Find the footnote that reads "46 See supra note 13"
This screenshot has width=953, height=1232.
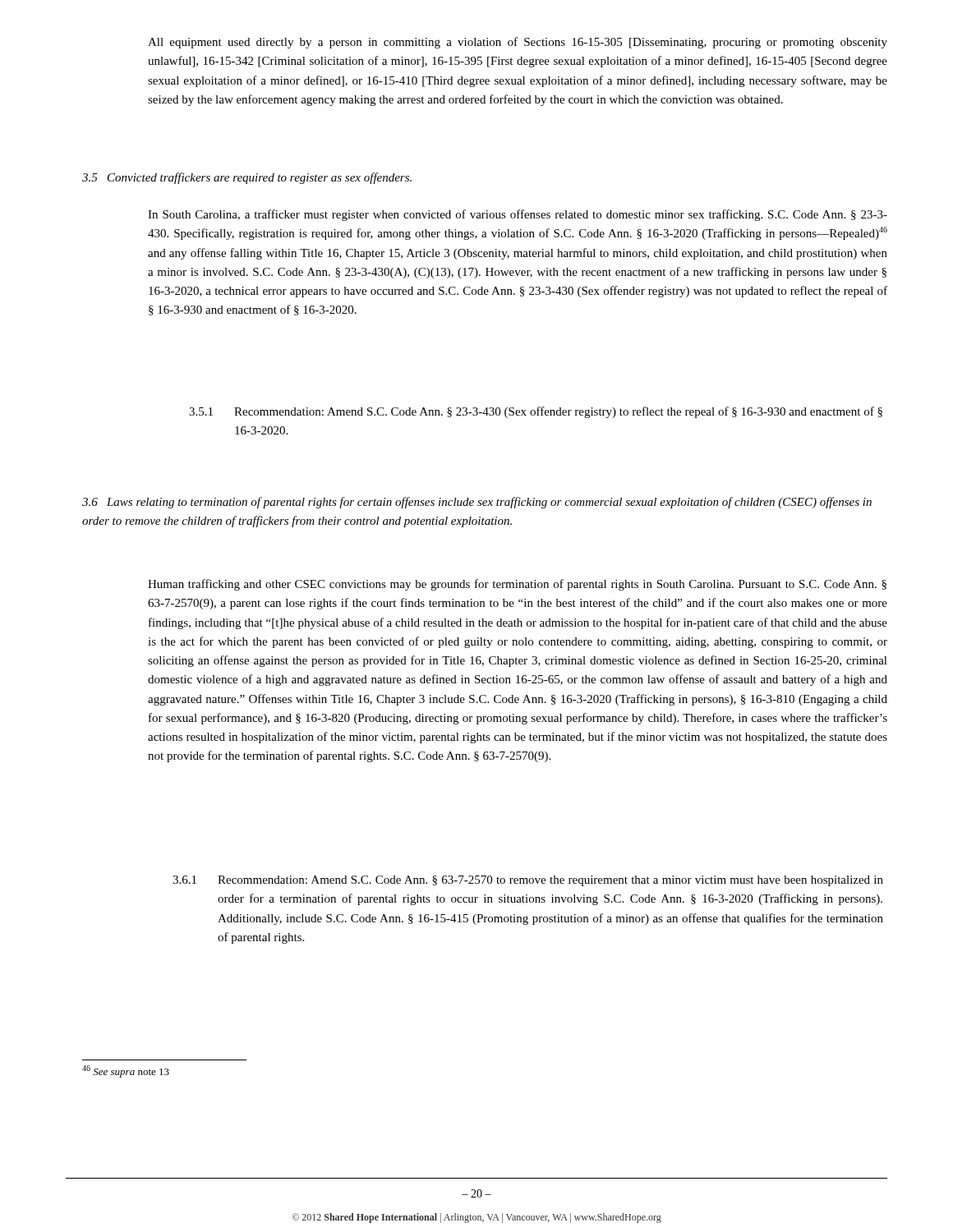click(x=164, y=1069)
